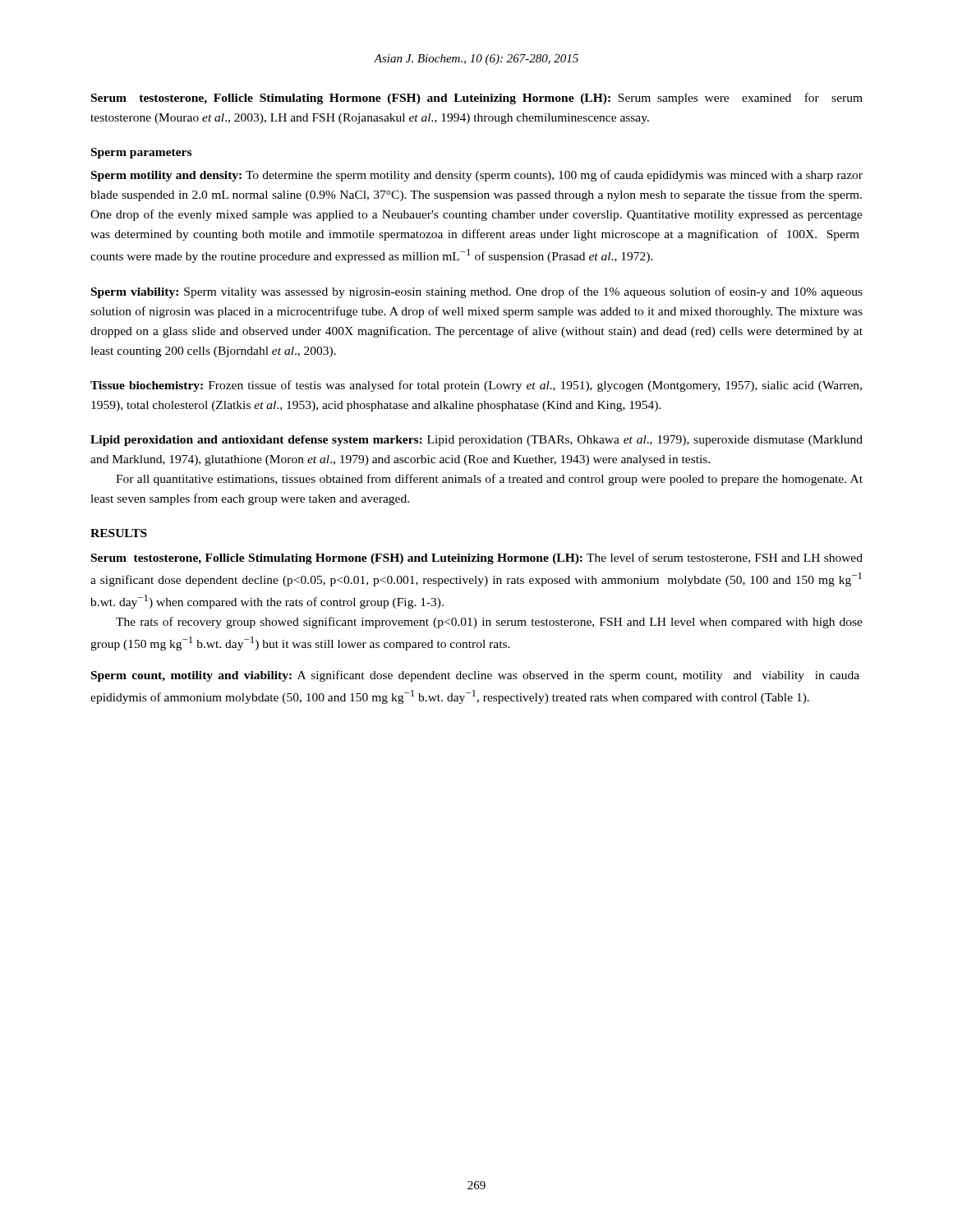Locate the text block that says "Lipid peroxidation and antioxidant"
The width and height of the screenshot is (953, 1232).
pos(476,469)
